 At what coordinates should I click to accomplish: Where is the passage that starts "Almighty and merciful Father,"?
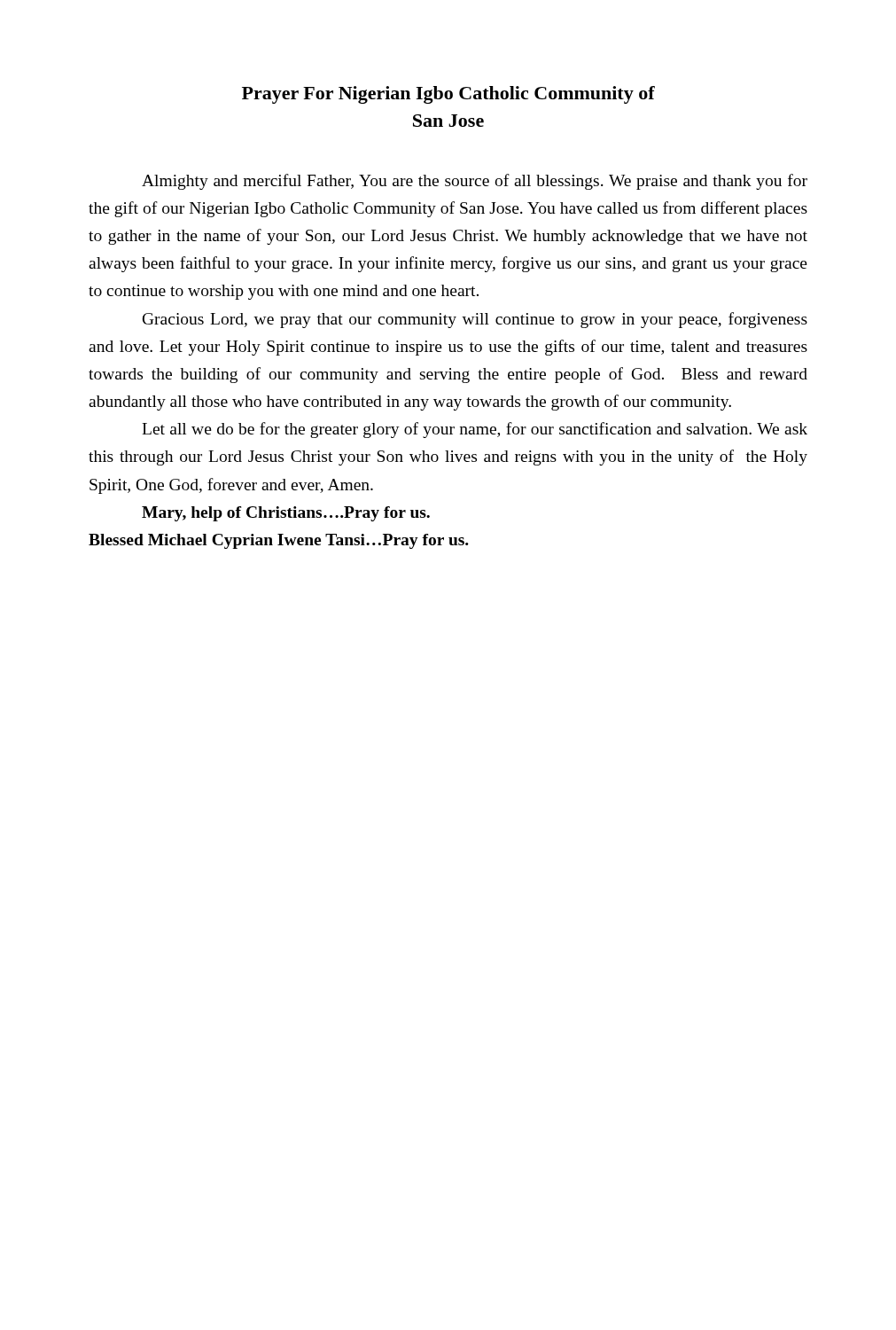448,360
